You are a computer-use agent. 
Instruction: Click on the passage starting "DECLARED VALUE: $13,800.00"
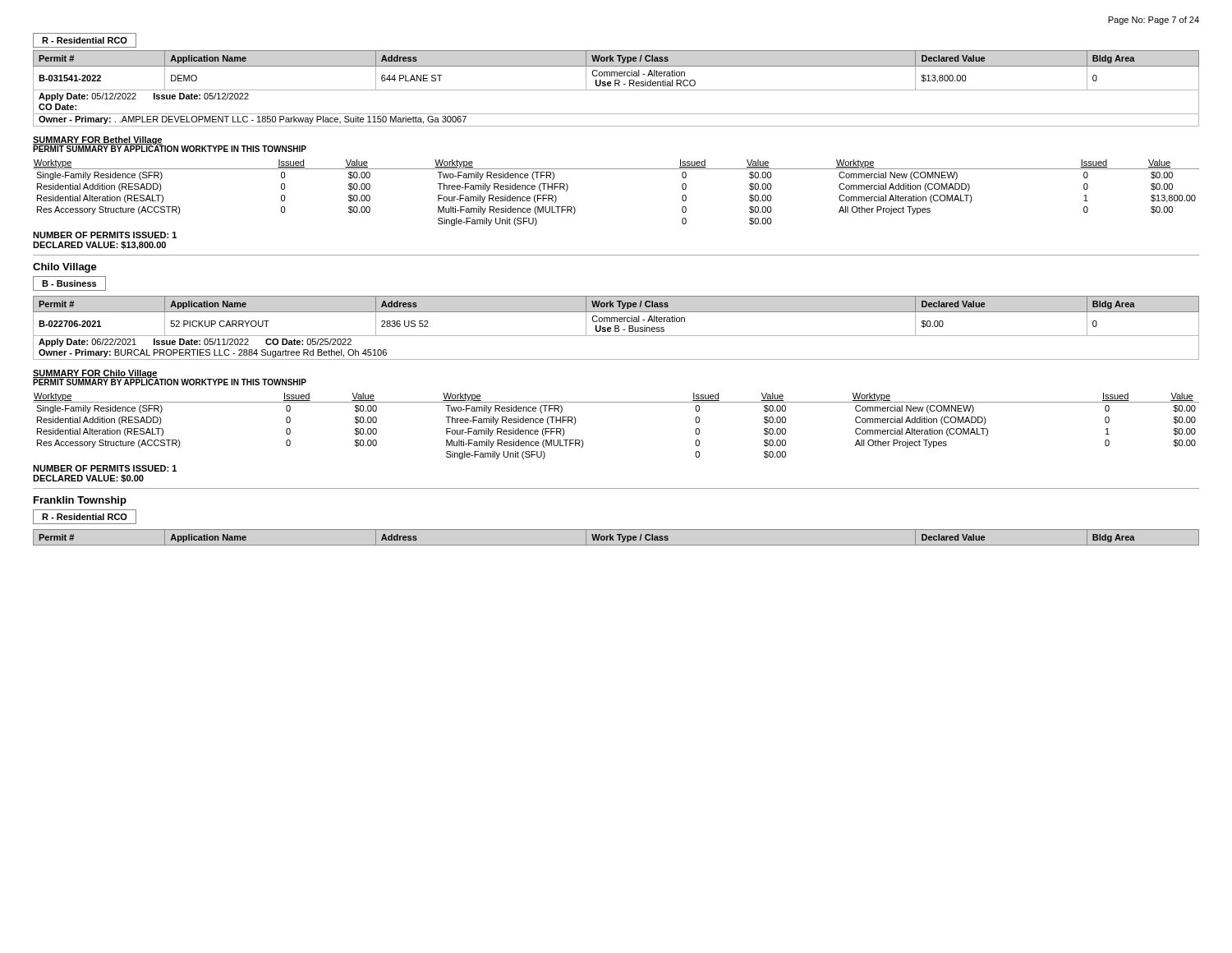[x=100, y=245]
